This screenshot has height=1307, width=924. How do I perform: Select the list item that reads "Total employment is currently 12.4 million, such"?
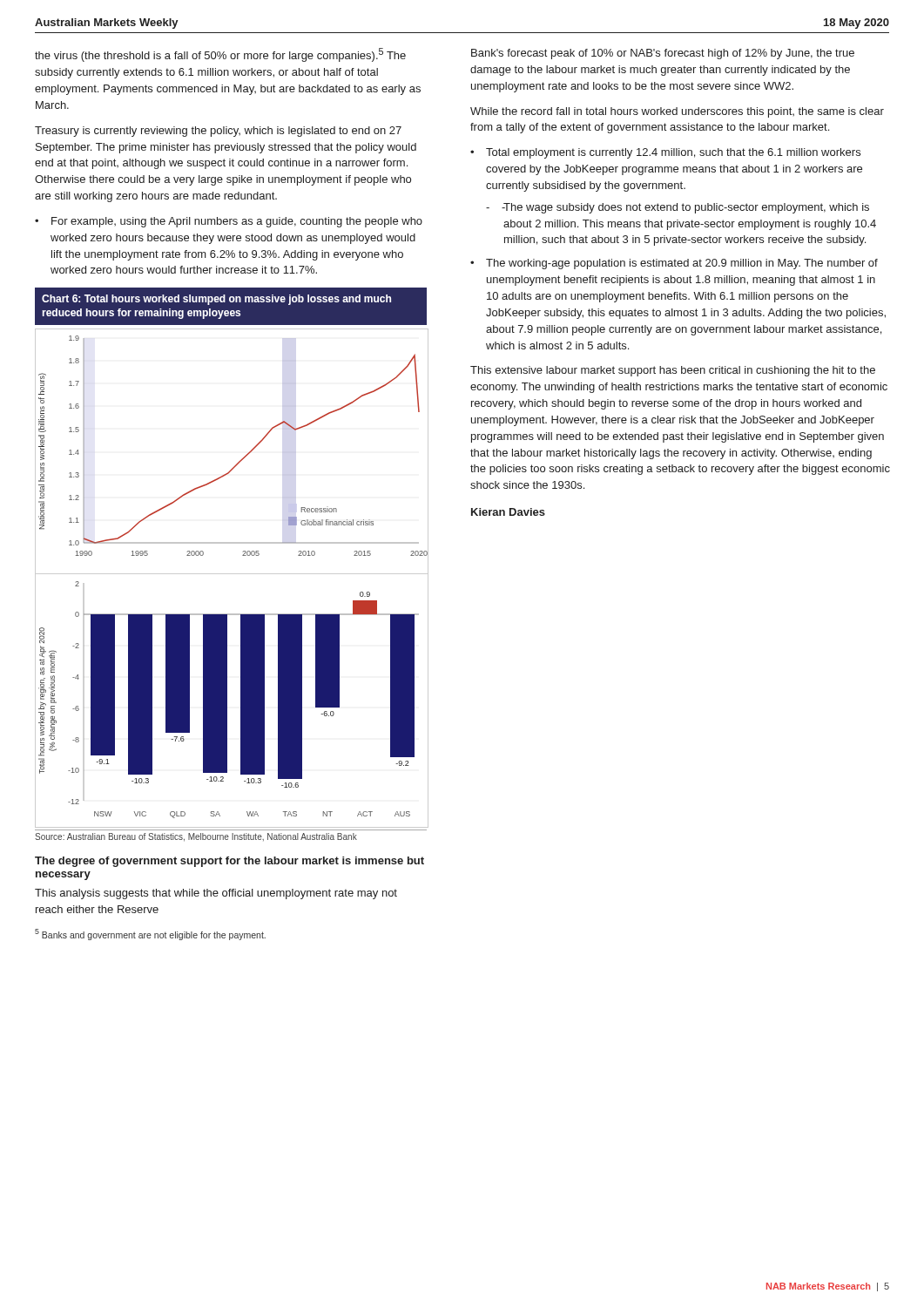tap(688, 197)
